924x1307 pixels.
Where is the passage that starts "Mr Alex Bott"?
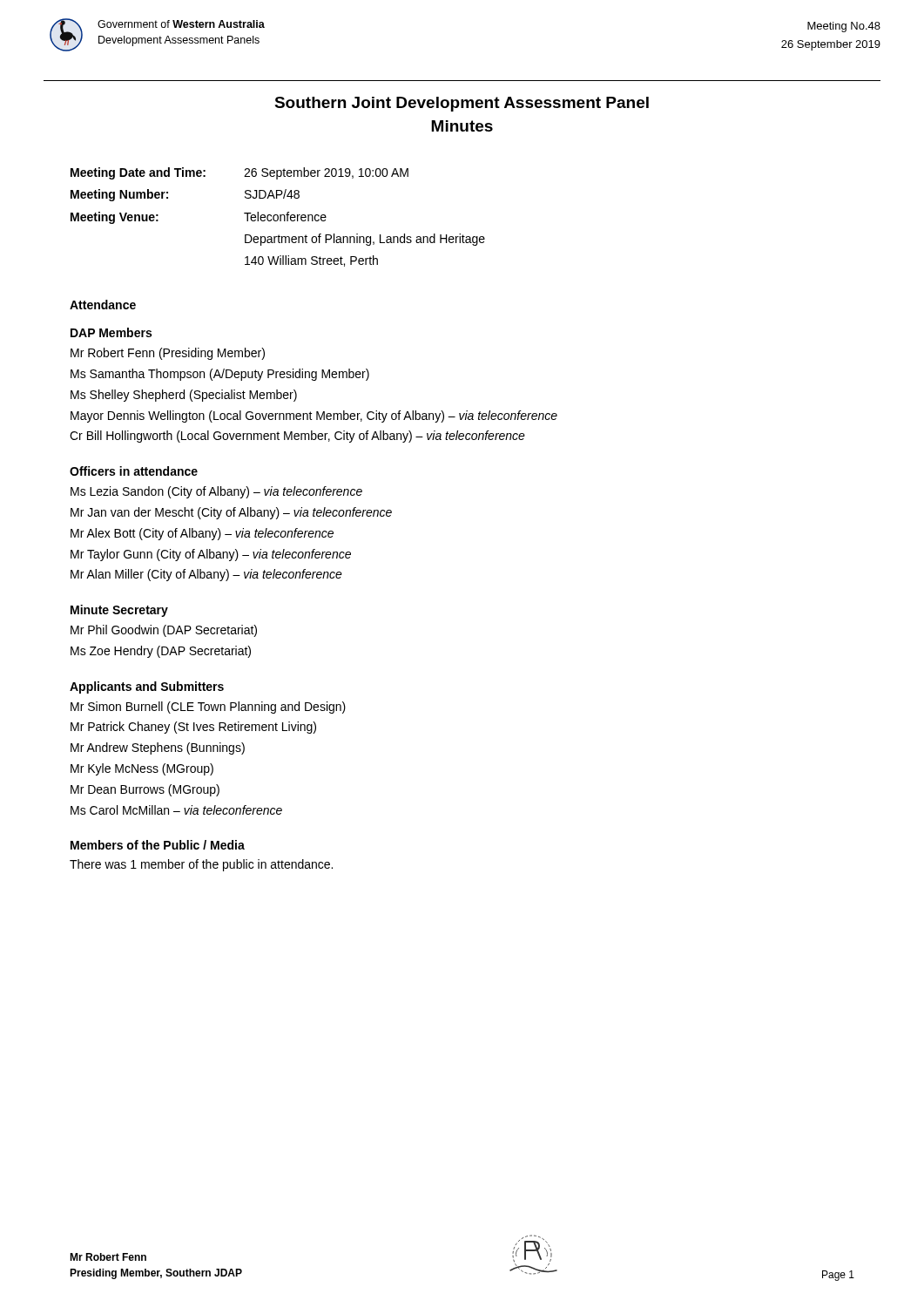click(x=202, y=533)
